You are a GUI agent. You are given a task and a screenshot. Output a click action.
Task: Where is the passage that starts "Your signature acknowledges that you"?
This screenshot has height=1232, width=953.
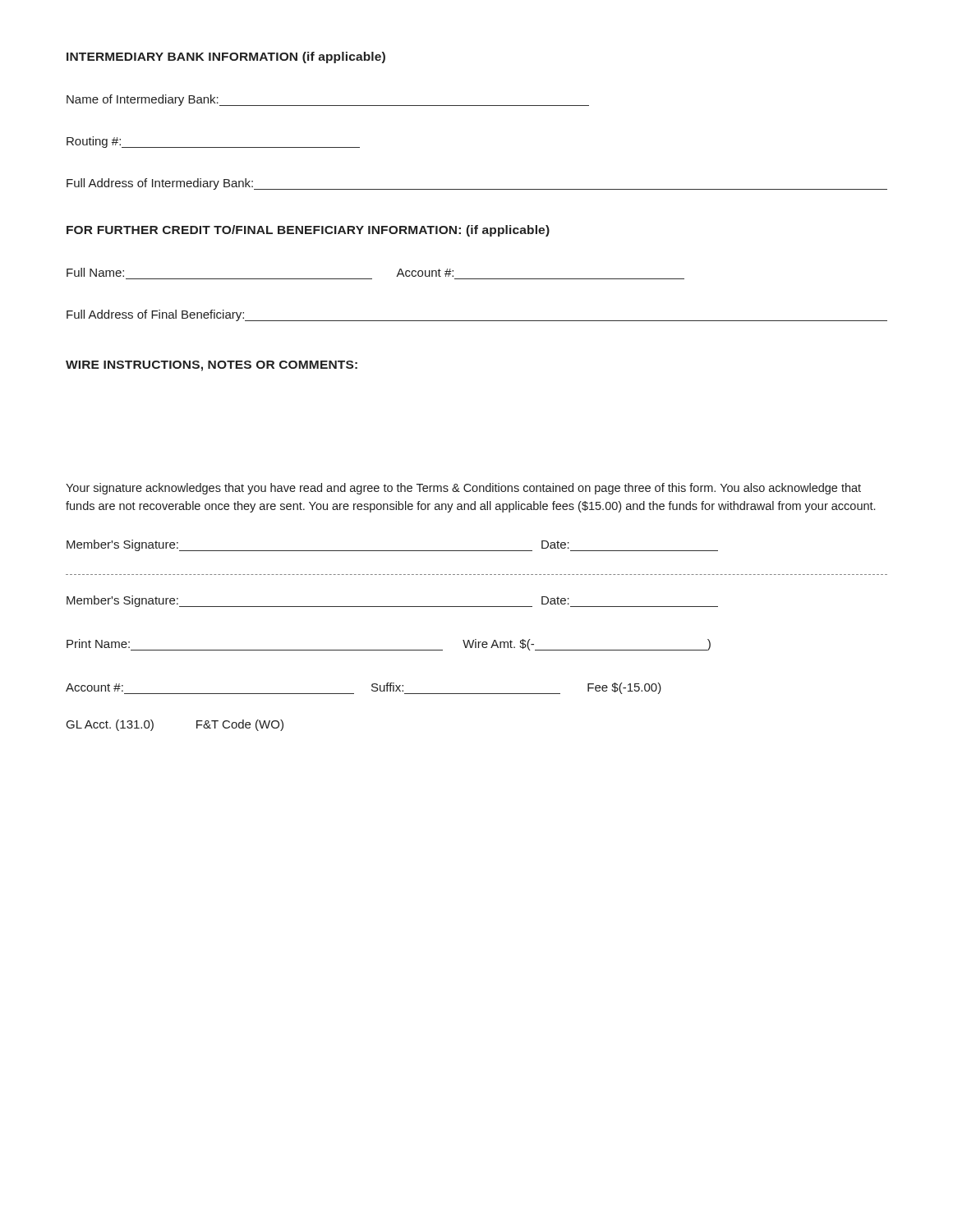[x=476, y=497]
